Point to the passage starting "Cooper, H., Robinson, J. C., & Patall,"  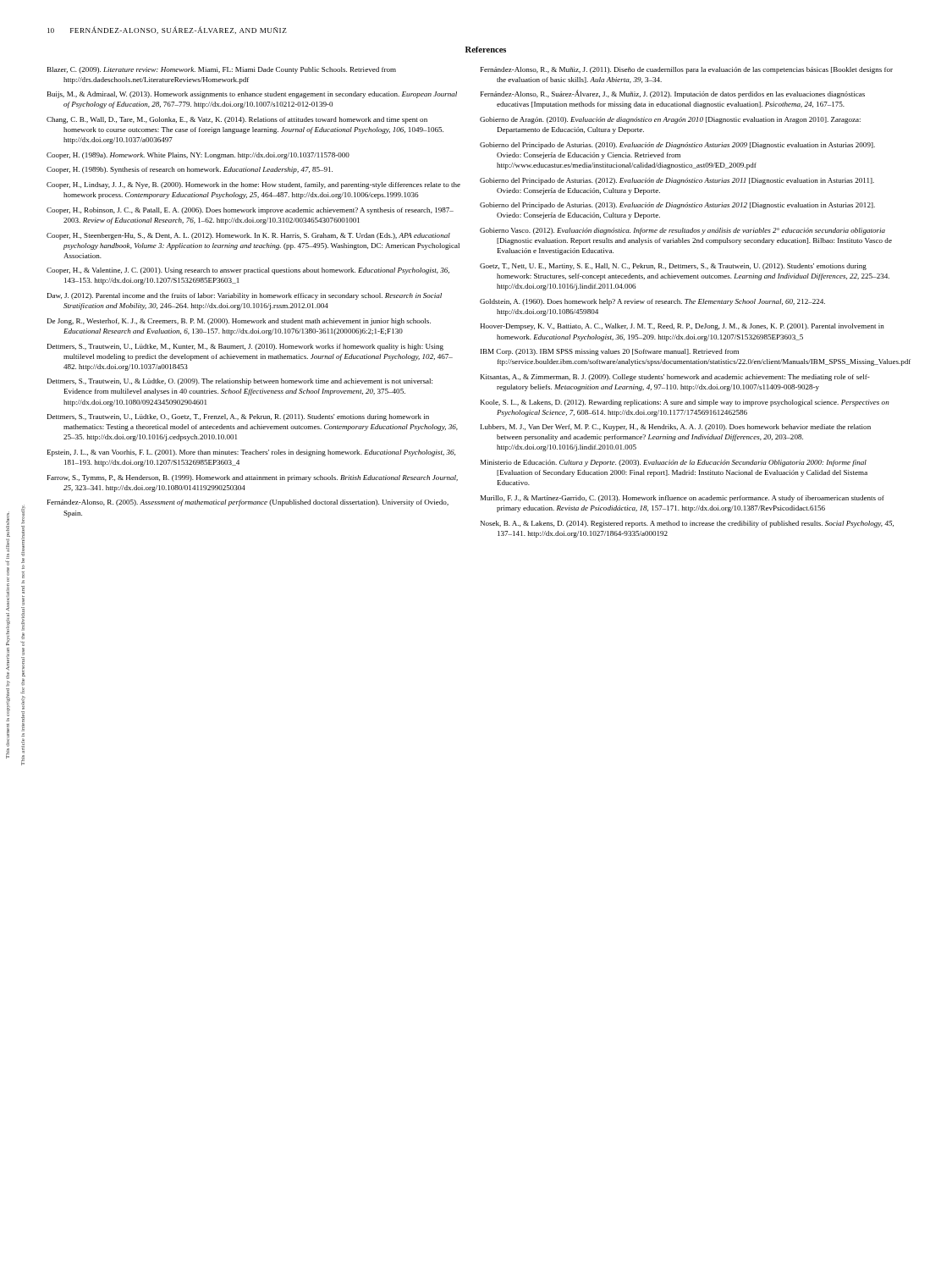point(250,215)
